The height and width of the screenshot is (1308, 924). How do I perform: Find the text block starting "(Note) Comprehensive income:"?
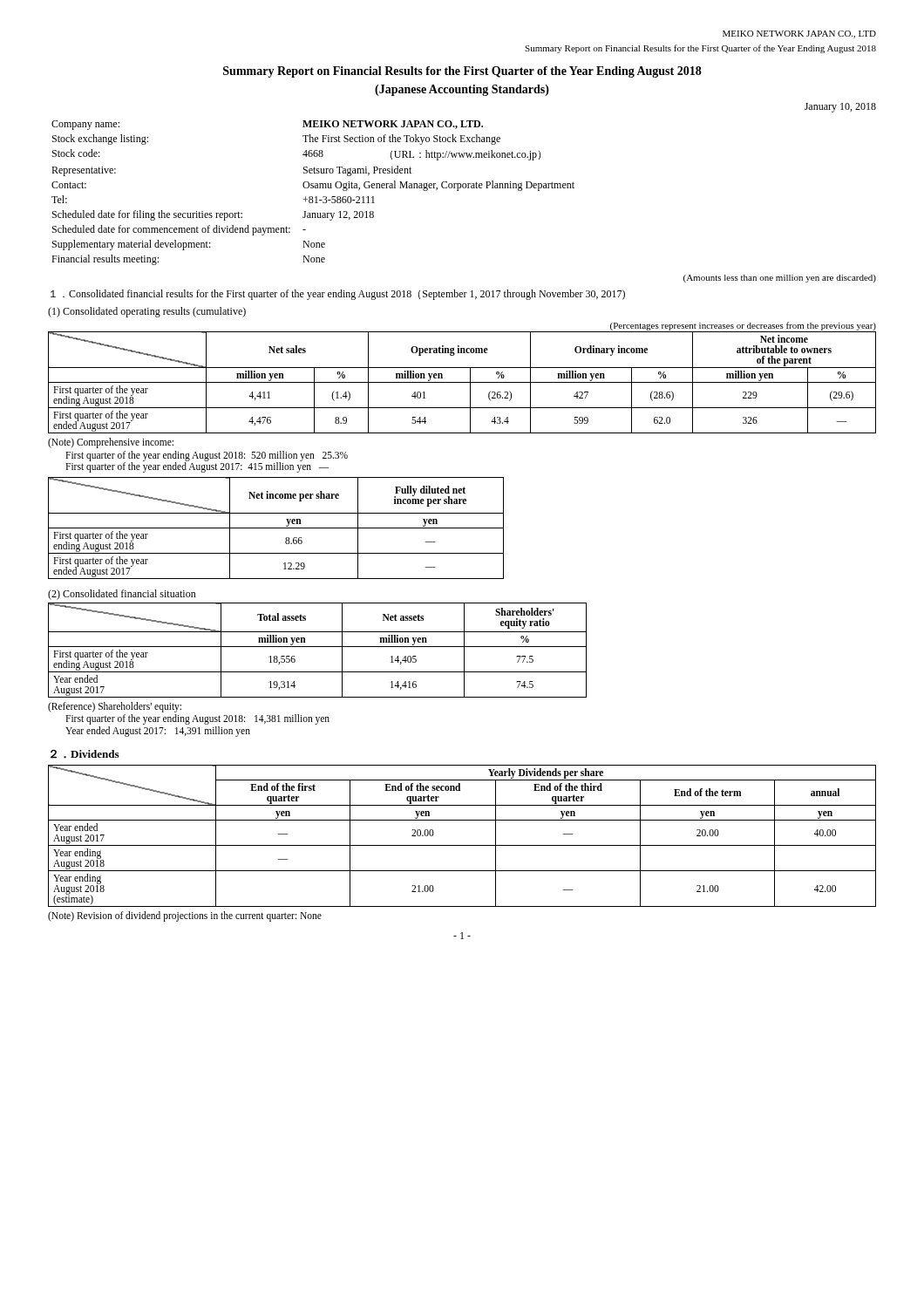point(111,442)
